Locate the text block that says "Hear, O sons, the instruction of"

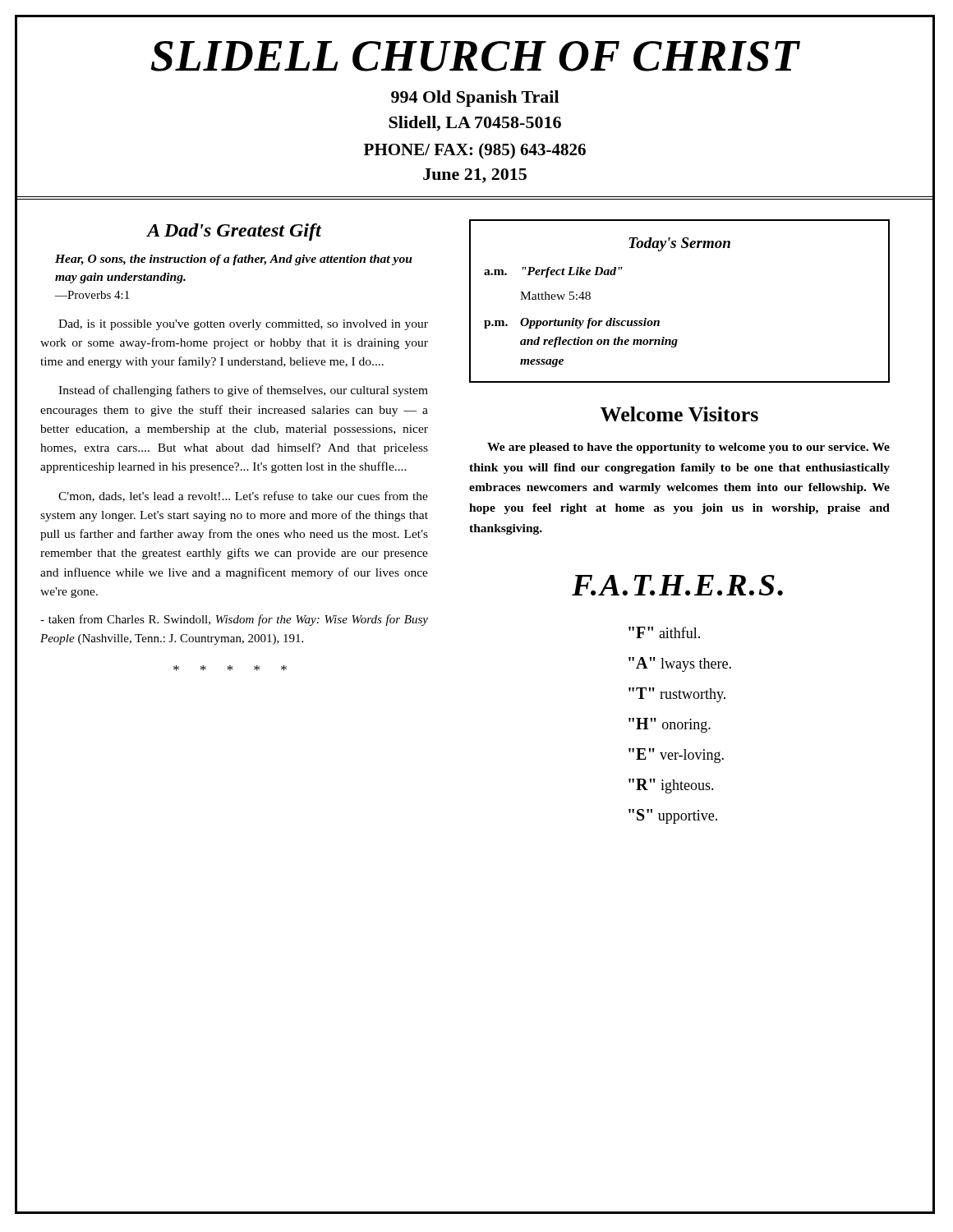[x=234, y=267]
